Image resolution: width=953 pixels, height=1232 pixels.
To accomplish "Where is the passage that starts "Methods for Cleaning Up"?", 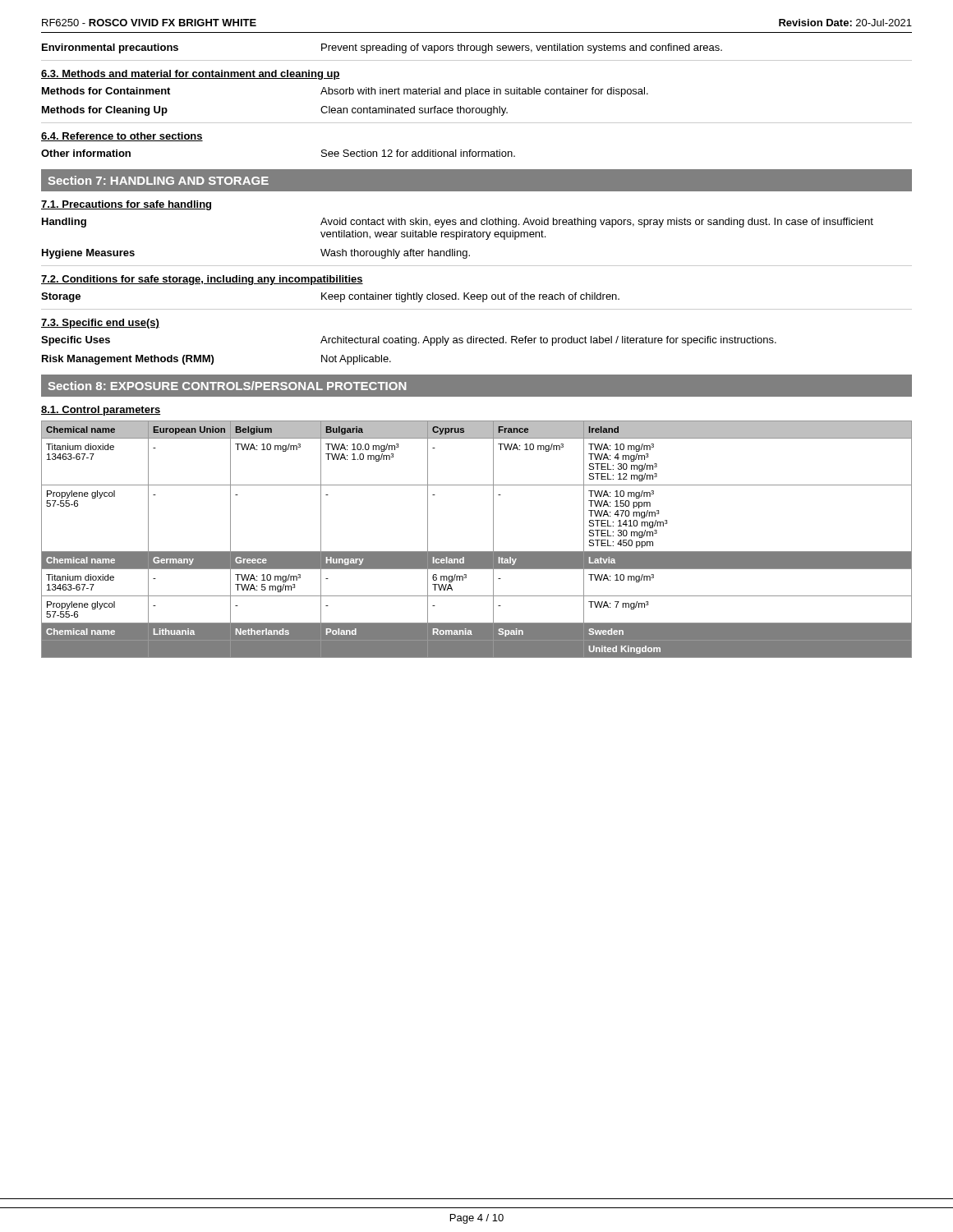I will click(x=476, y=110).
